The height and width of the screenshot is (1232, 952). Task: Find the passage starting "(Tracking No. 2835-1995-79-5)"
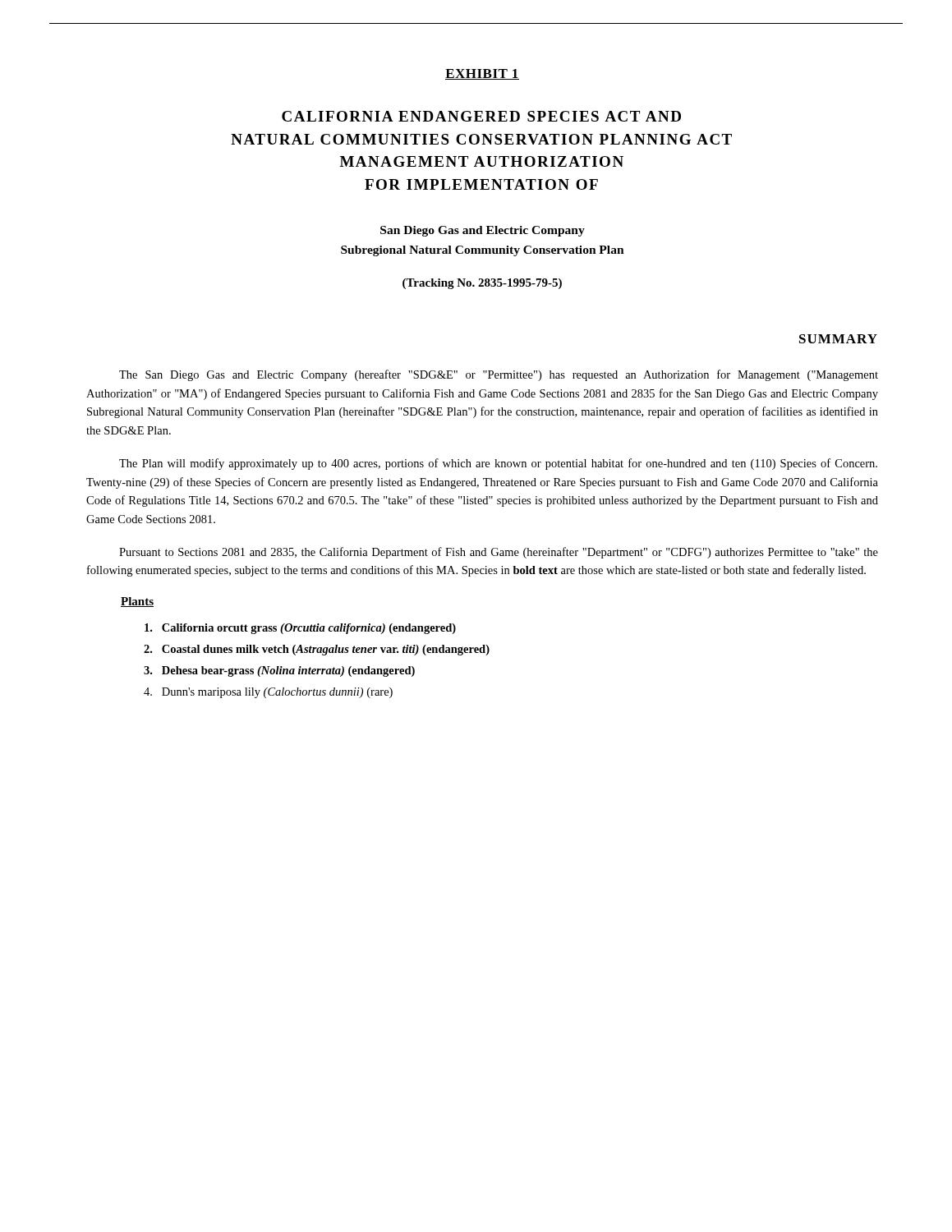482,283
